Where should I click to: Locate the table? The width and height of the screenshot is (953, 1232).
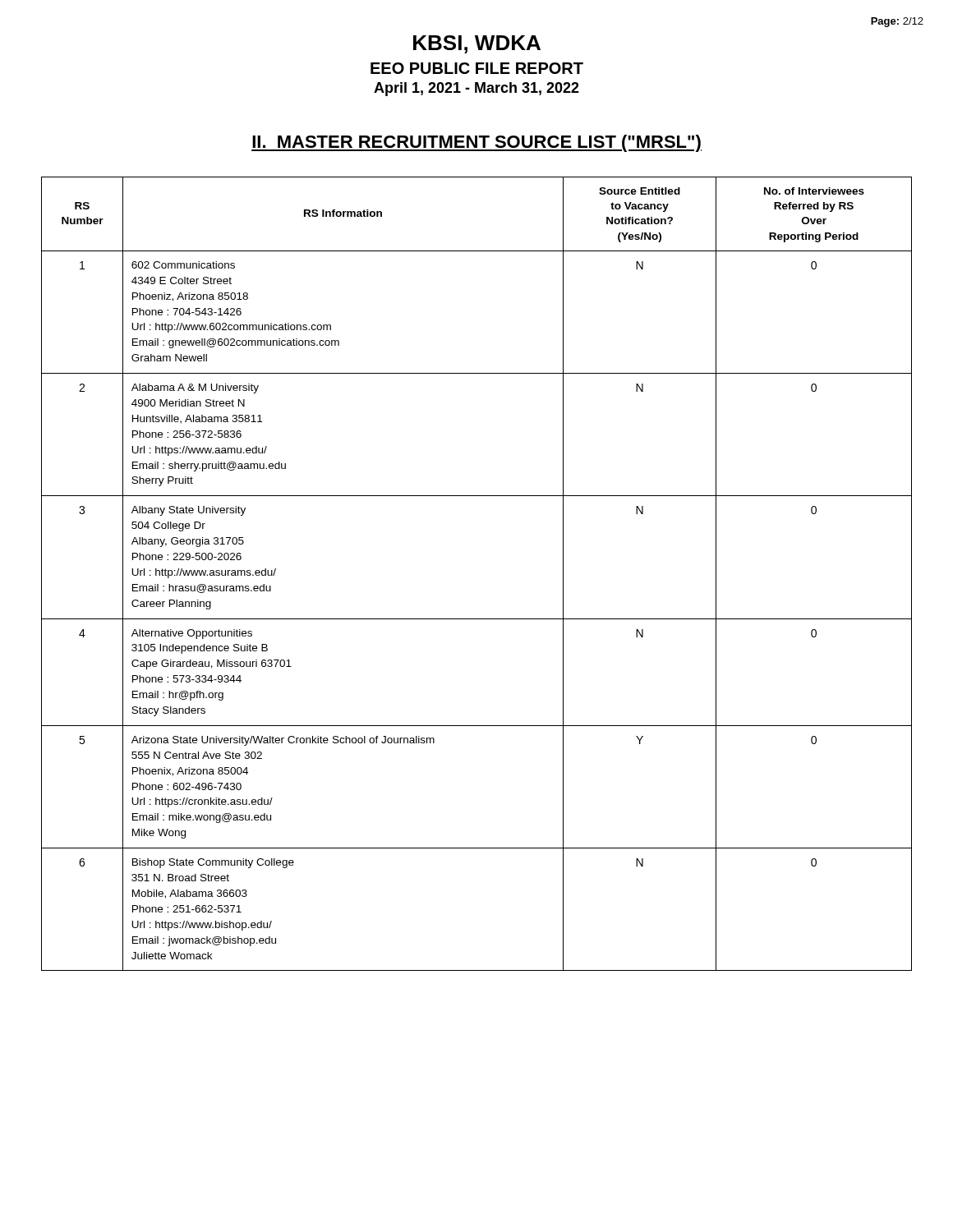(476, 692)
